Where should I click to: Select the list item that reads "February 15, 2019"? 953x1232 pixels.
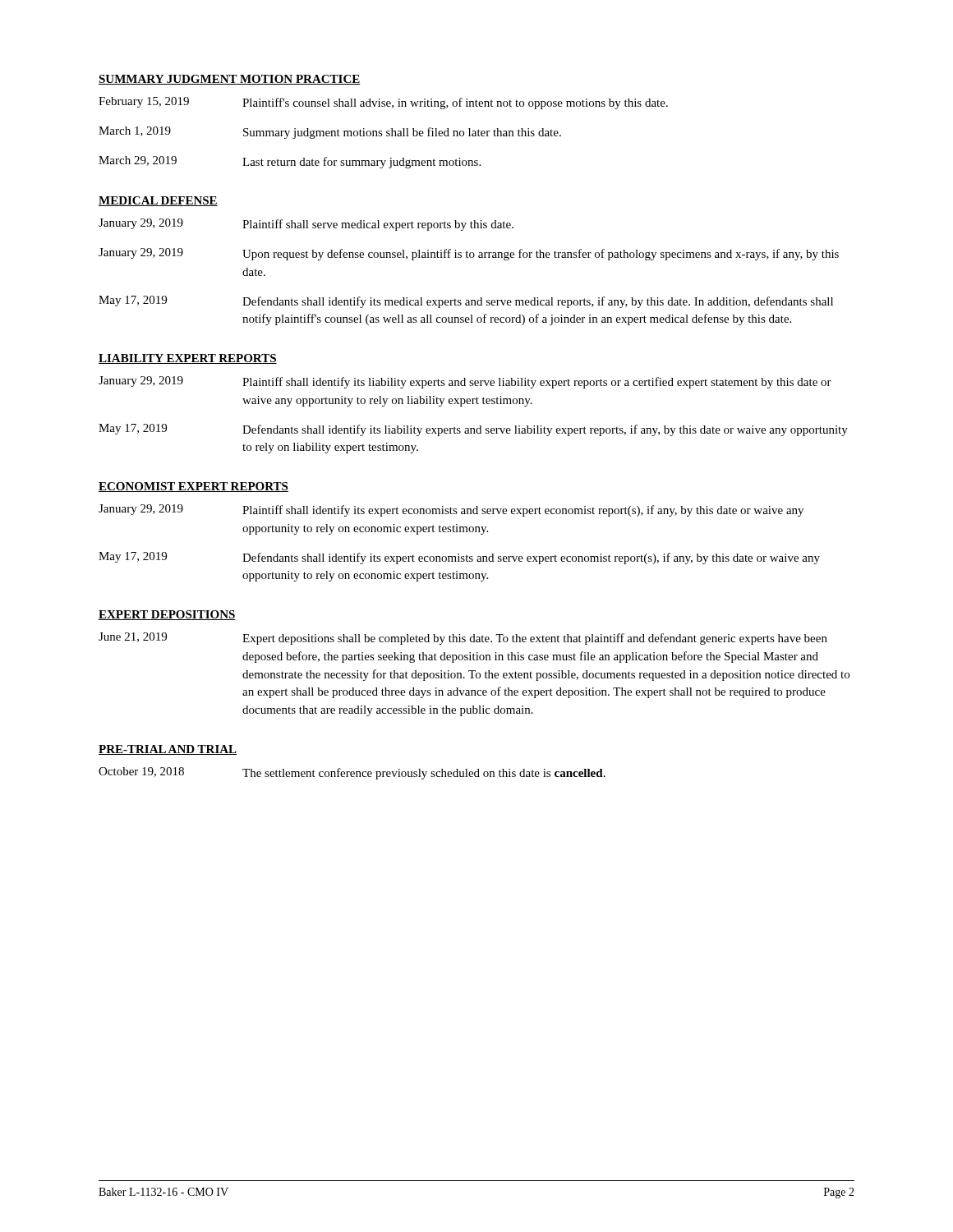click(x=476, y=103)
